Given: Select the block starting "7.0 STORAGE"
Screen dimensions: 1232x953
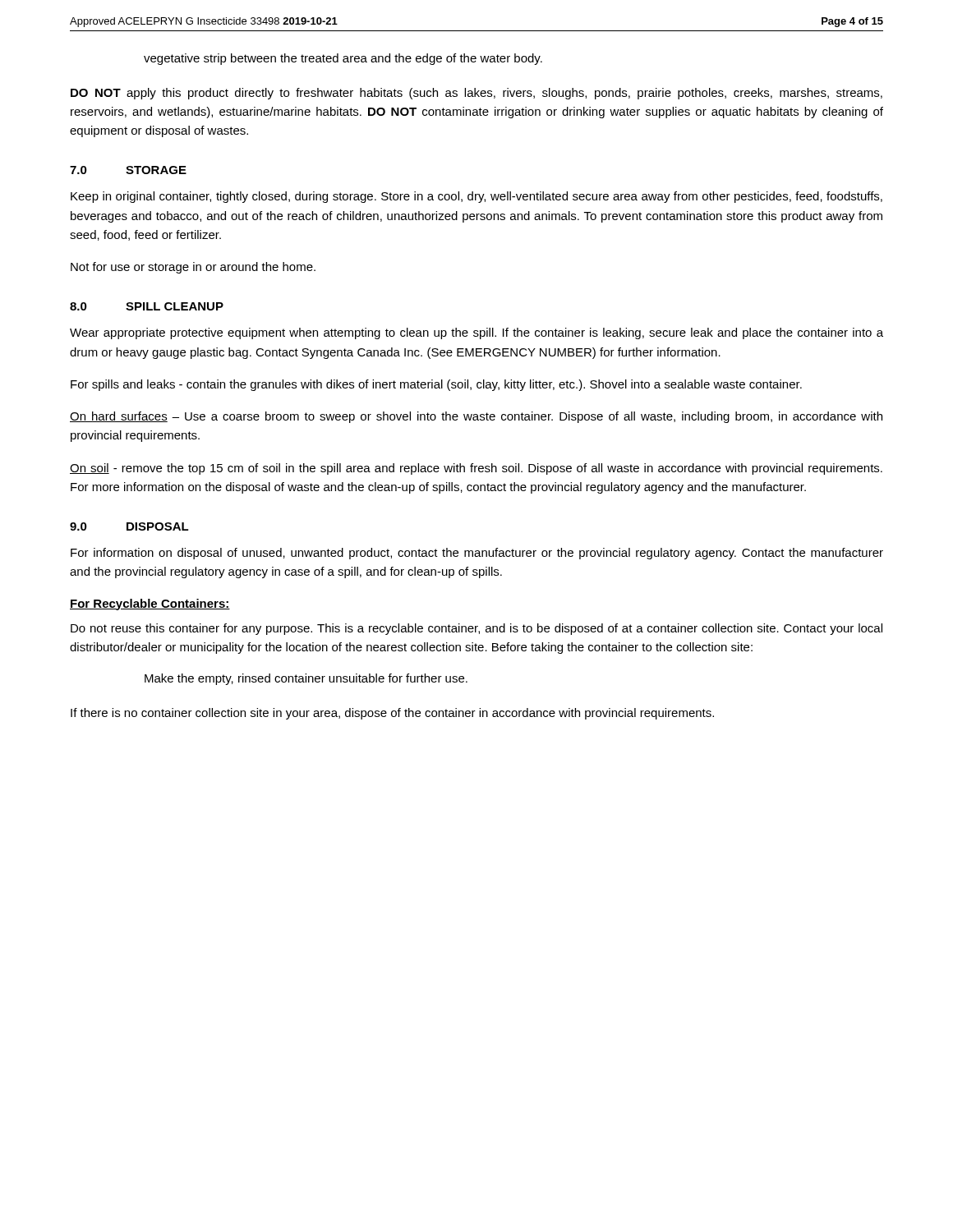Looking at the screenshot, I should (128, 170).
